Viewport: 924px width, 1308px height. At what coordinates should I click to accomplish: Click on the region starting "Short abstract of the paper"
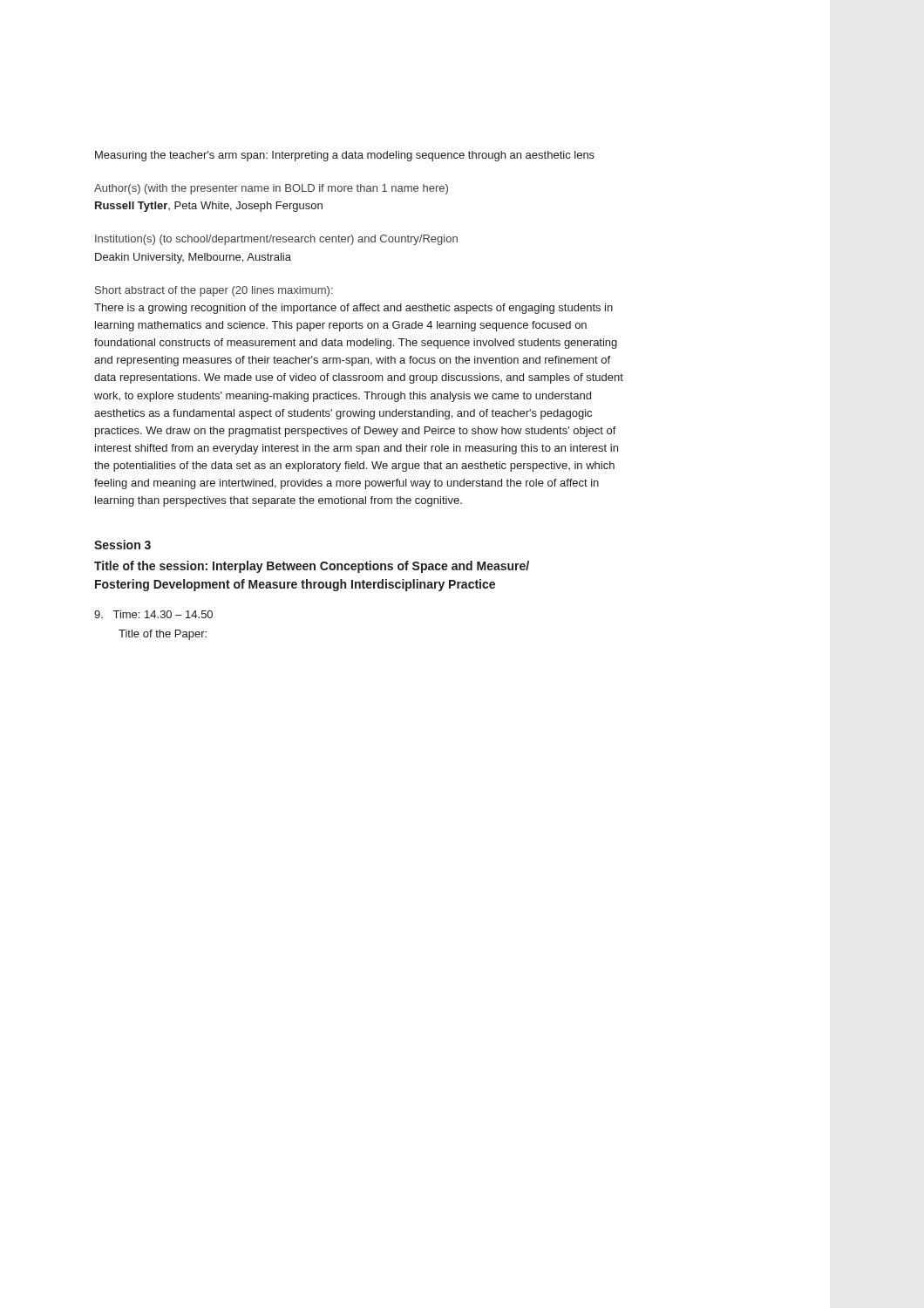click(x=359, y=395)
